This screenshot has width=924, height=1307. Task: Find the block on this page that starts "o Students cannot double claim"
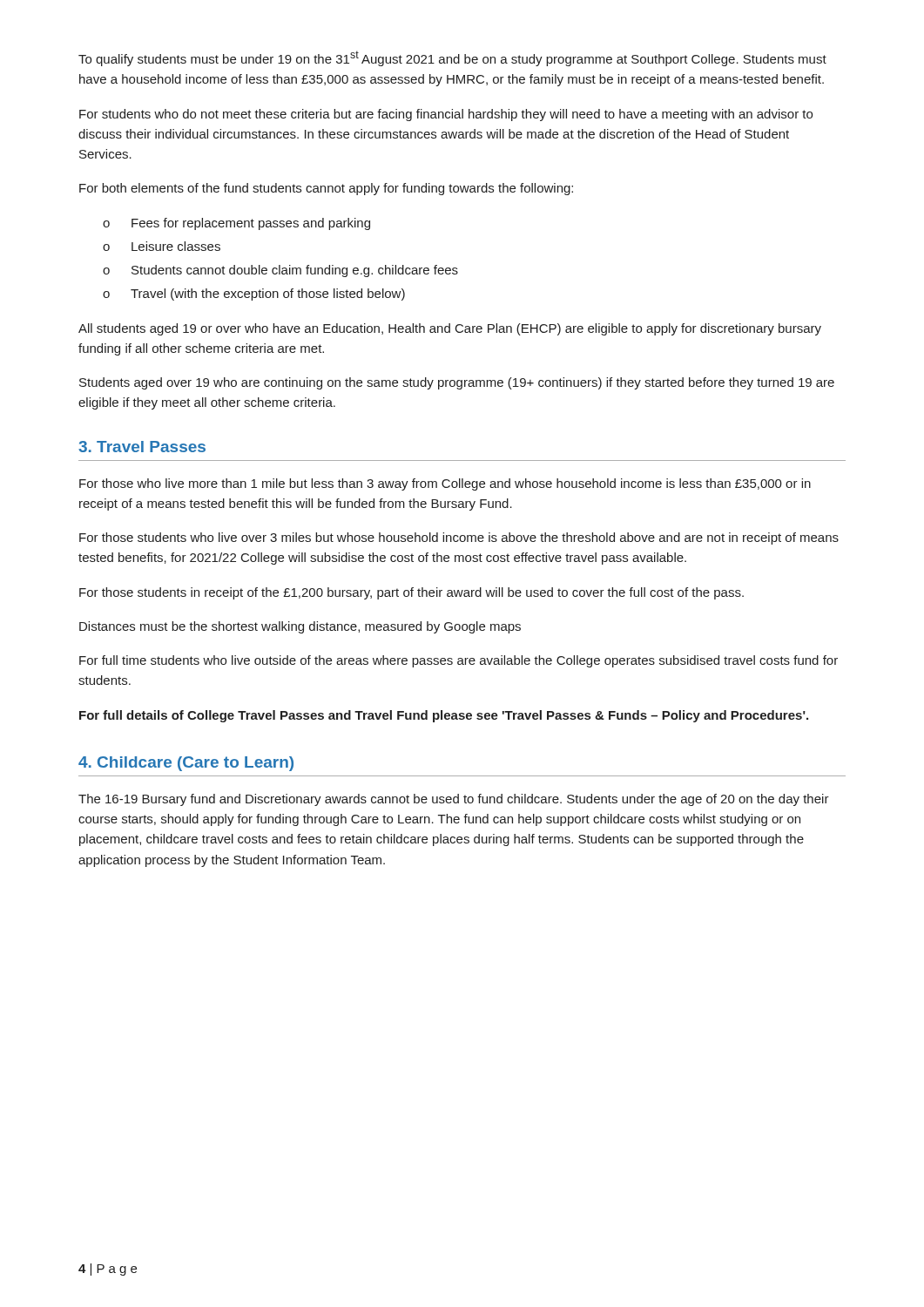(462, 270)
